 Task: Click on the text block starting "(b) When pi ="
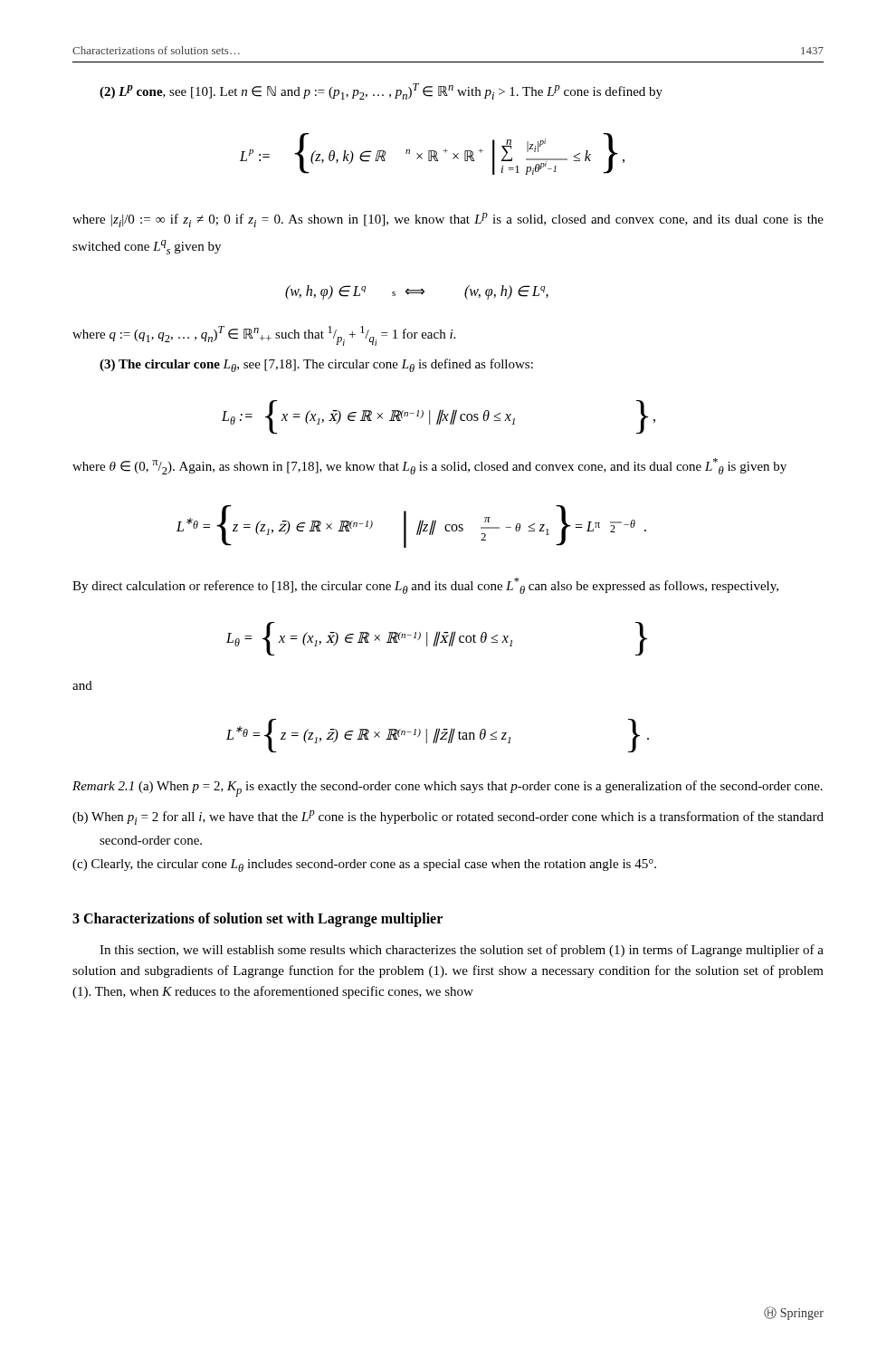point(448,826)
